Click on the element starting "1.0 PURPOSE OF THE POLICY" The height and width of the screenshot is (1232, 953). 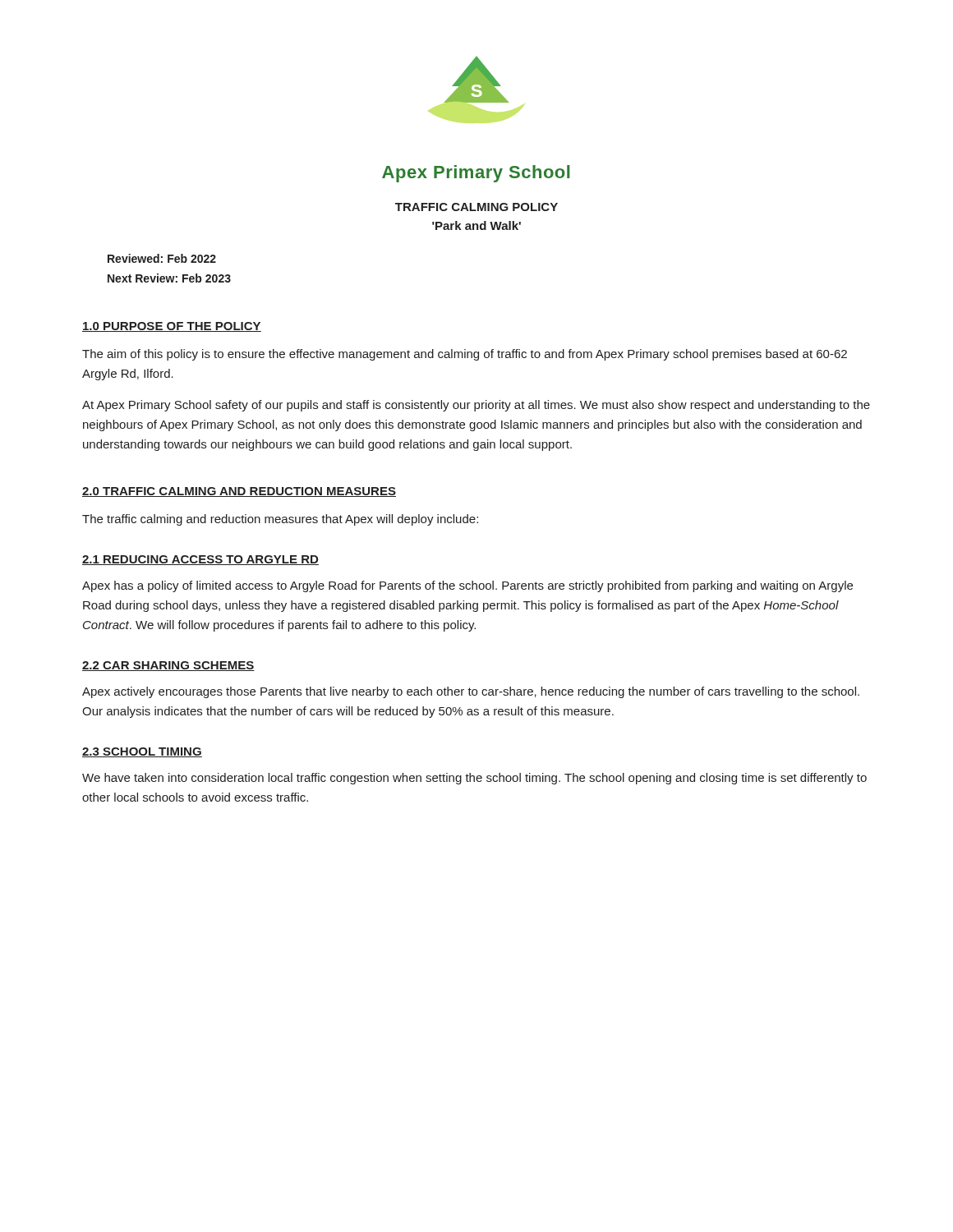(x=172, y=325)
